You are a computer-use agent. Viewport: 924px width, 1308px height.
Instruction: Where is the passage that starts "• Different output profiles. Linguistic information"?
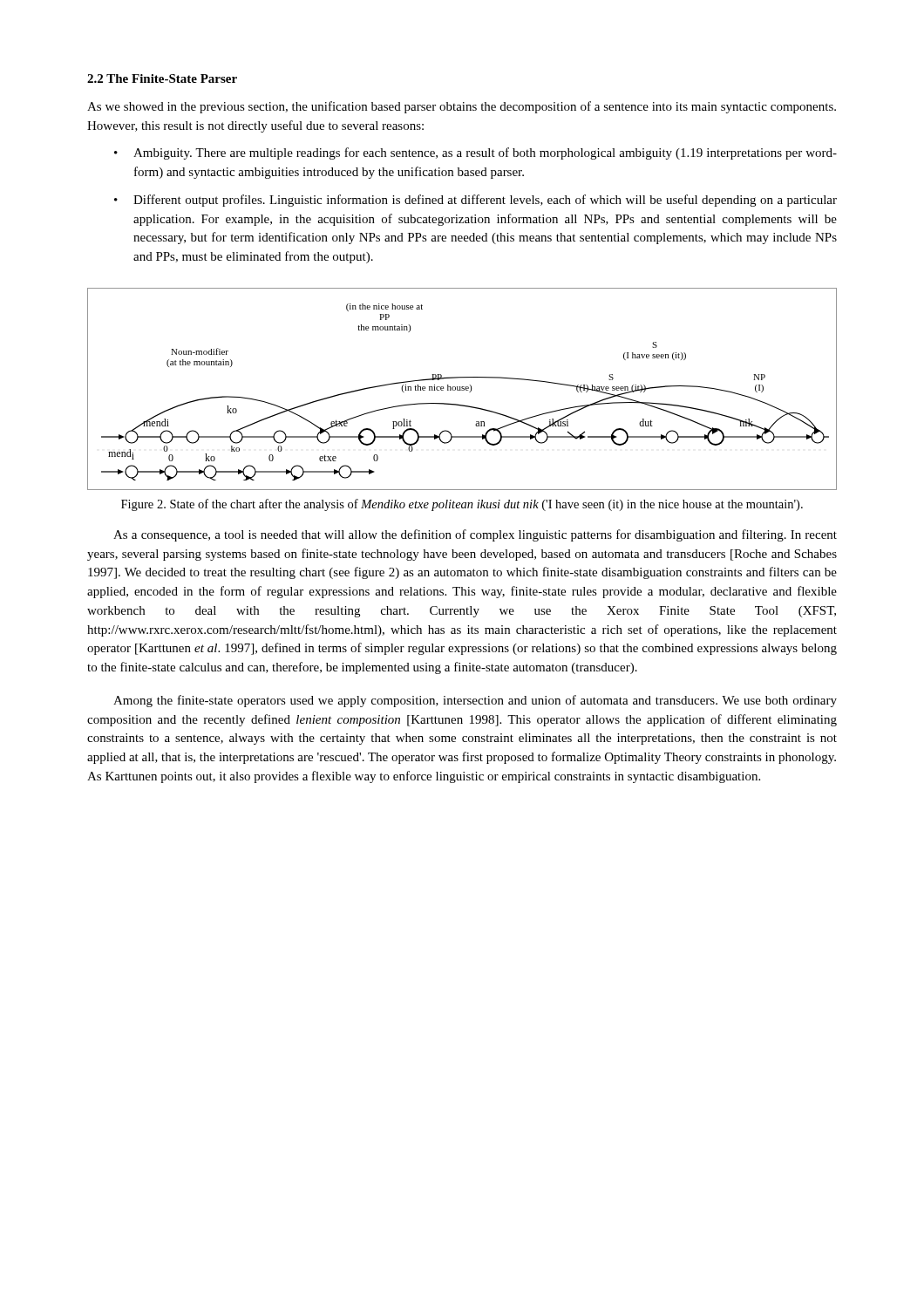click(475, 229)
